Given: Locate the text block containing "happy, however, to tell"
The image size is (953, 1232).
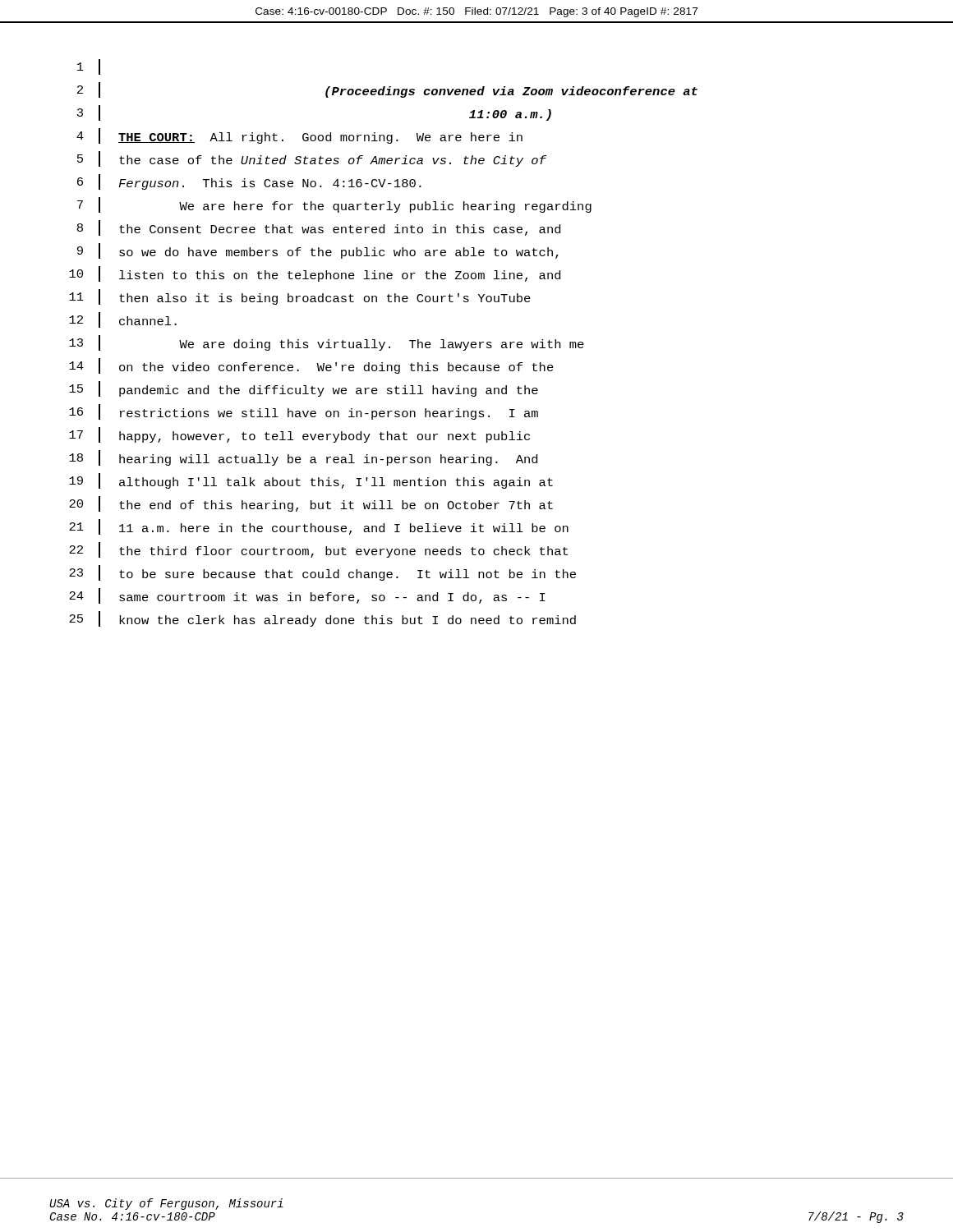Looking at the screenshot, I should 325,437.
